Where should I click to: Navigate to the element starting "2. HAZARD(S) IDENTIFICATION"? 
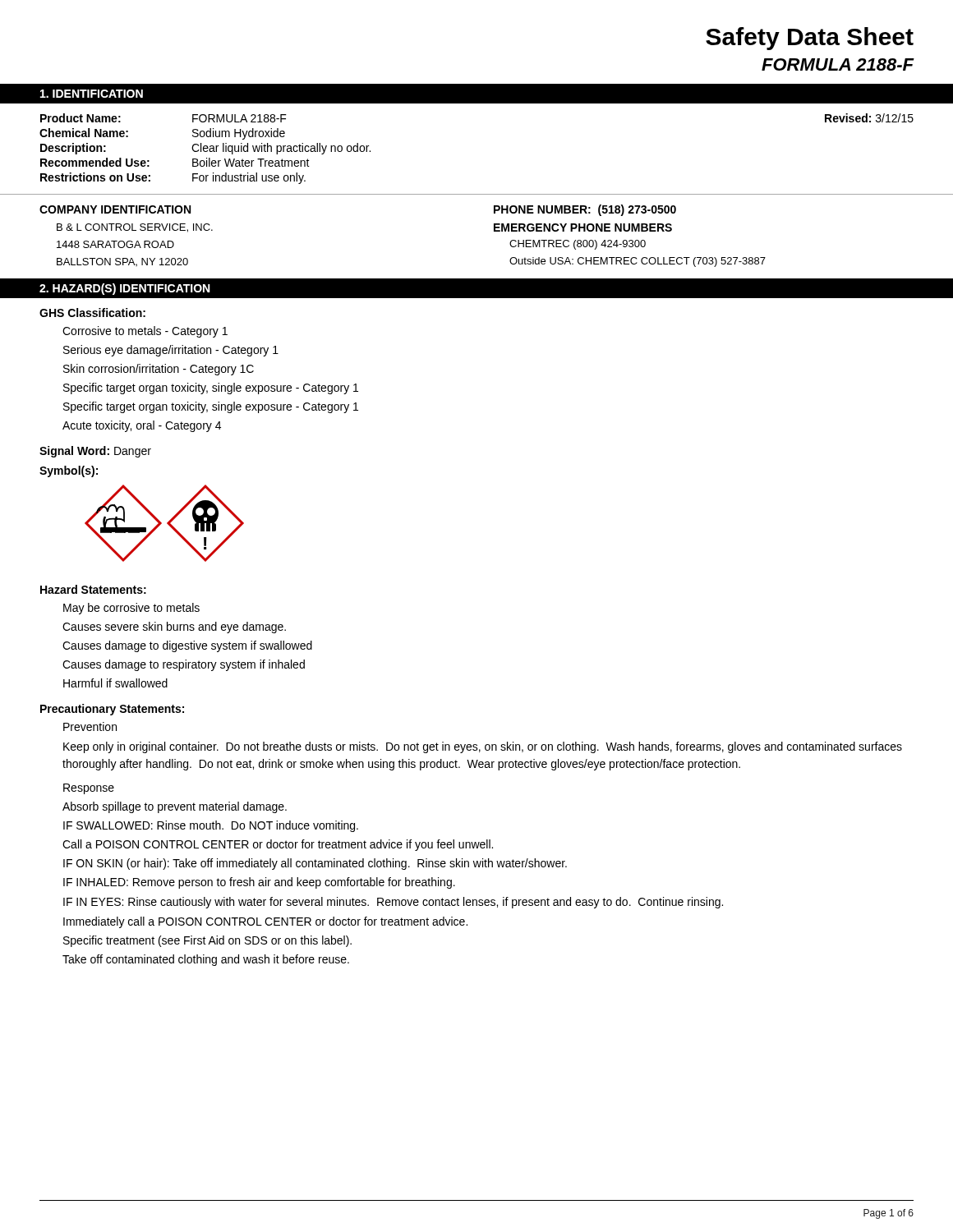(125, 289)
